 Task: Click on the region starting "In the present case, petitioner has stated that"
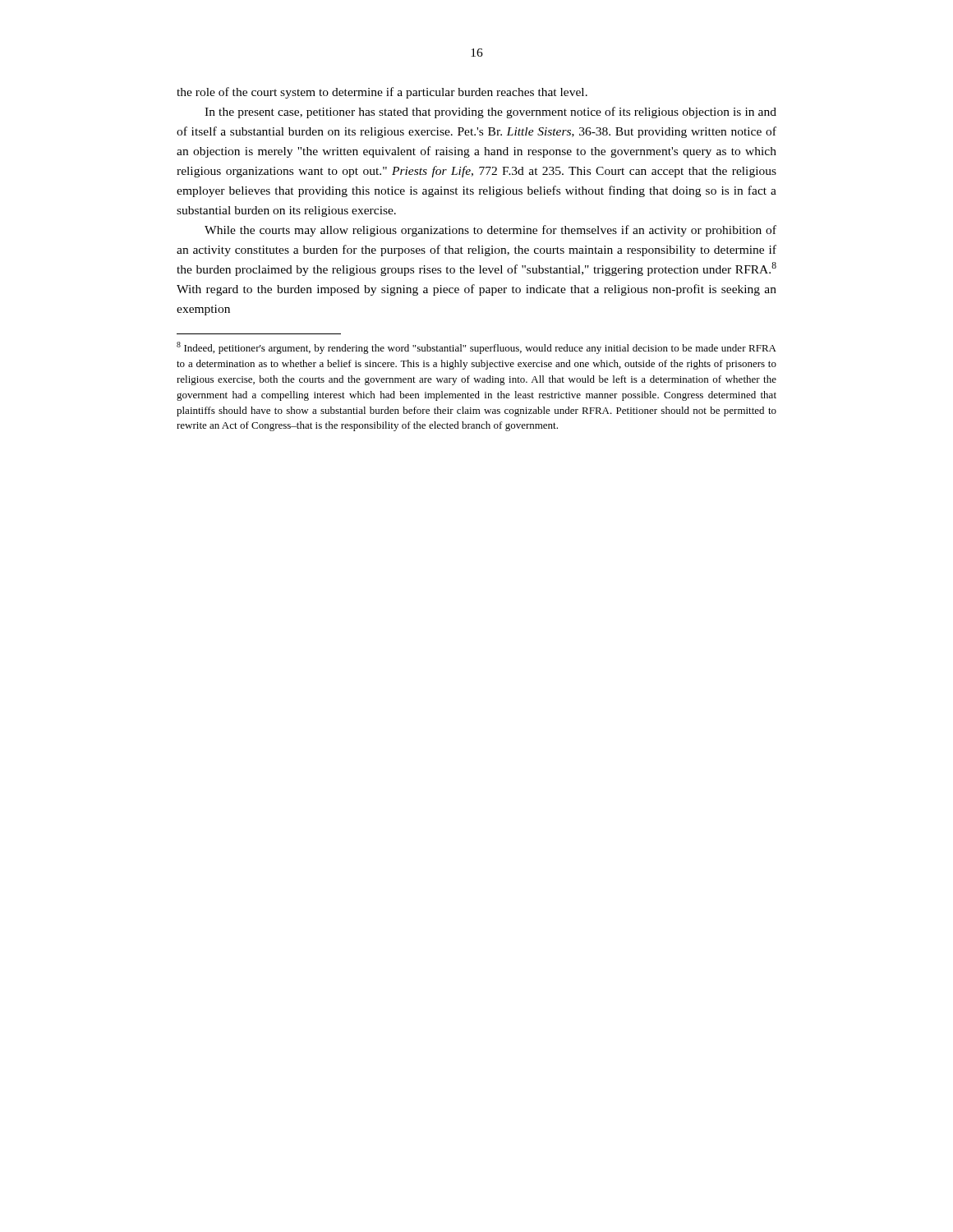click(x=476, y=161)
